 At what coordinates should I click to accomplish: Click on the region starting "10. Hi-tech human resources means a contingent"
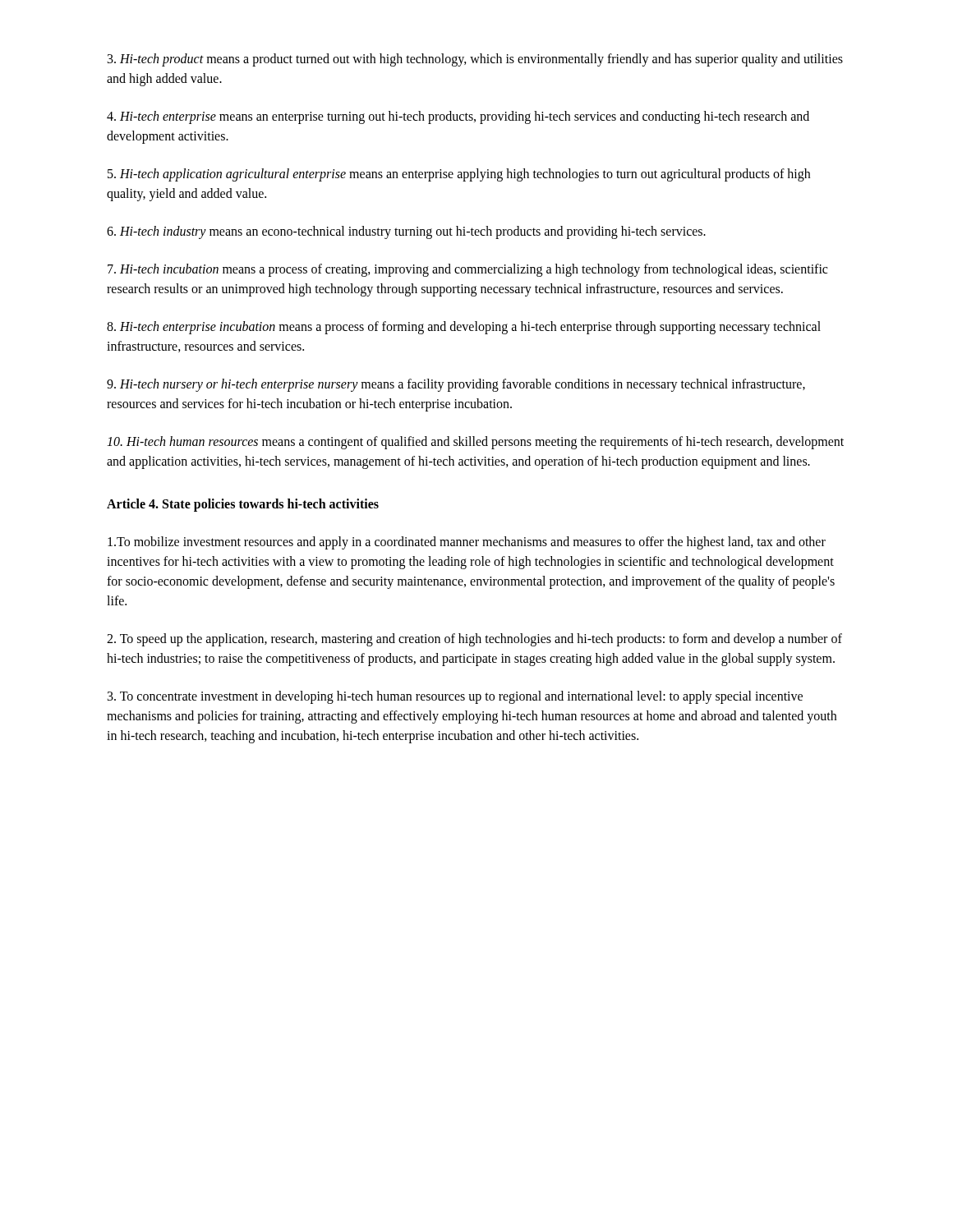tap(475, 451)
